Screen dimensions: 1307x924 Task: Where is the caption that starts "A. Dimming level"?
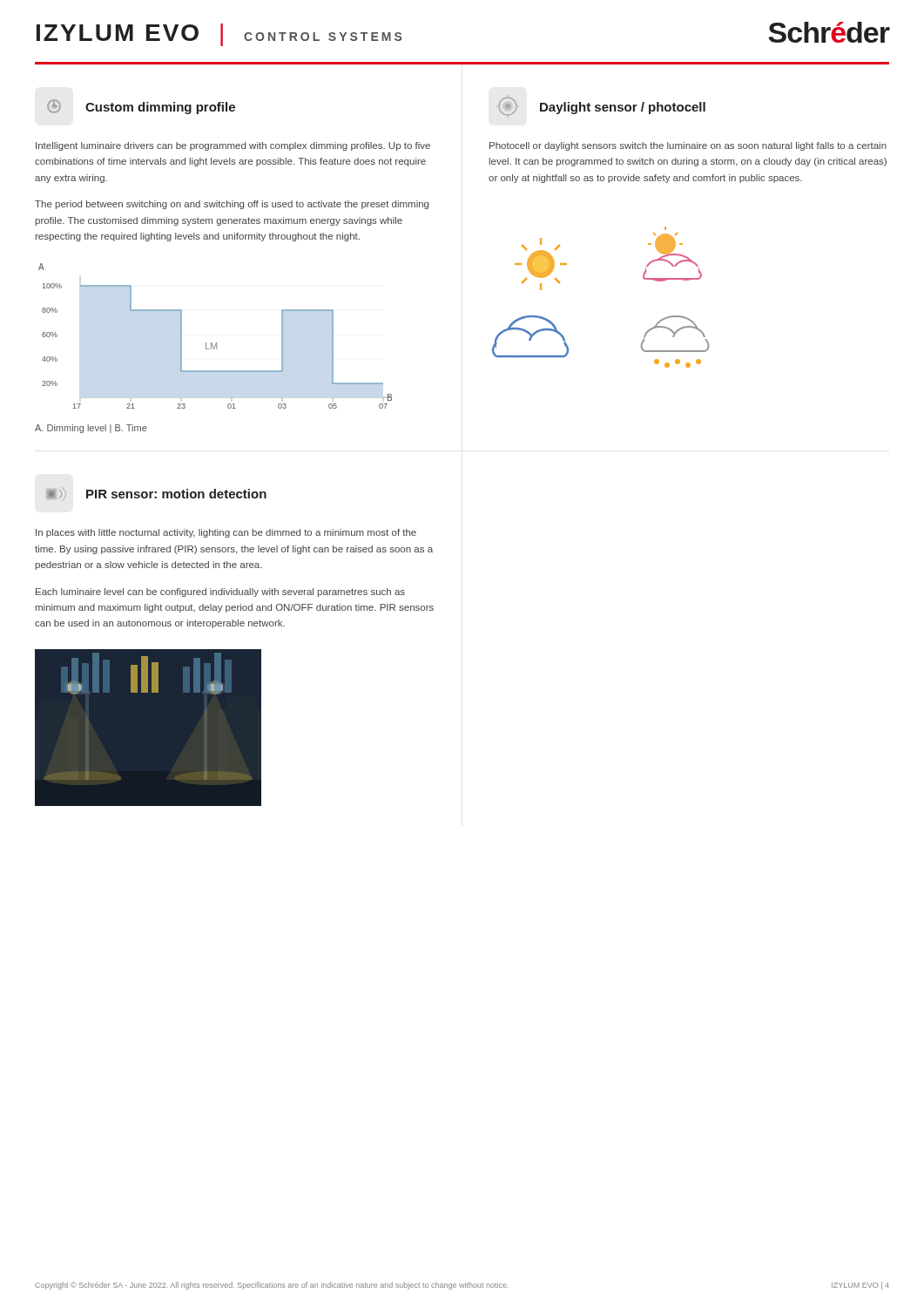tap(91, 428)
